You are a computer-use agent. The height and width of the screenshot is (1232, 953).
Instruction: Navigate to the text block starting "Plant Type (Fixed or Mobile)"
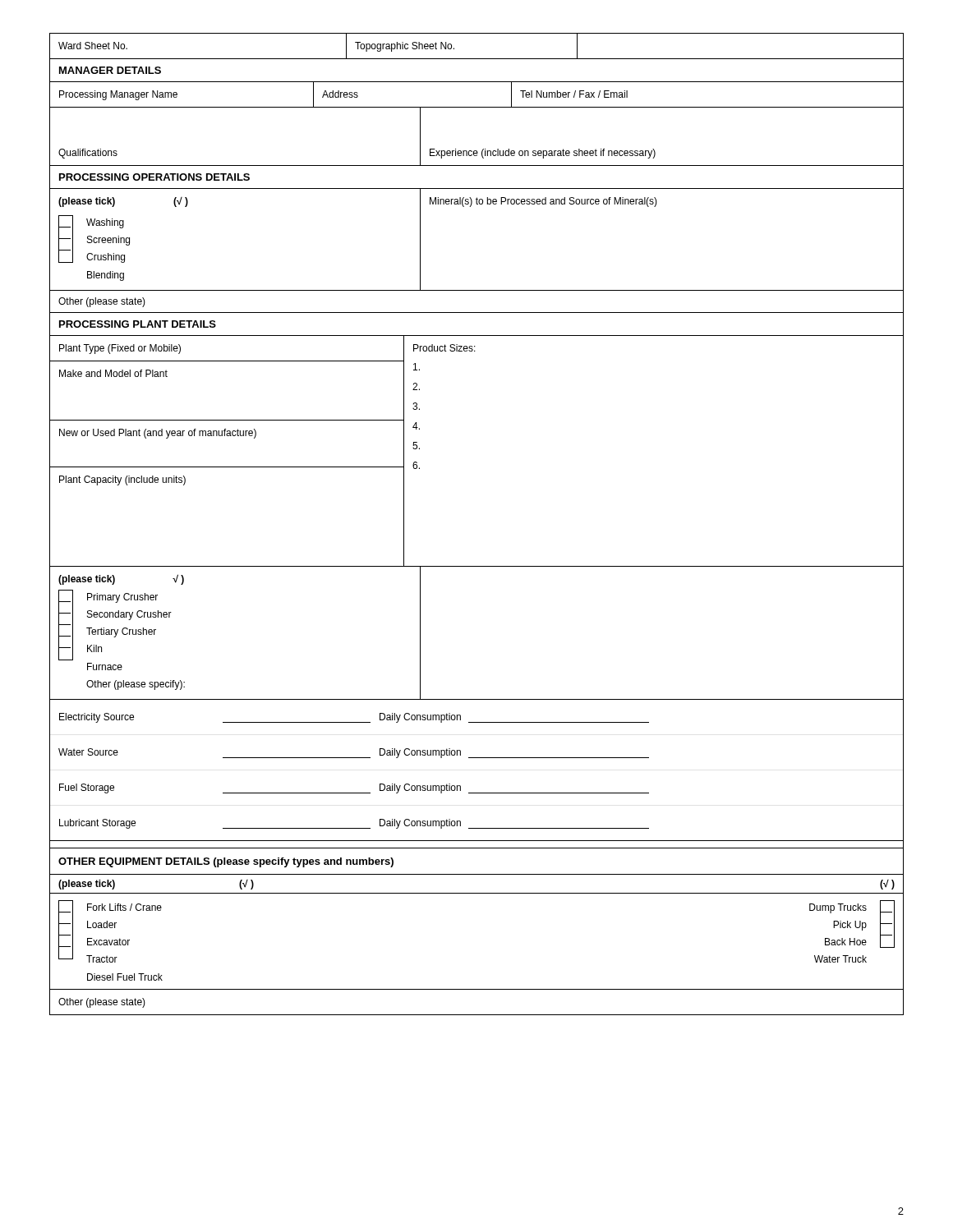pyautogui.click(x=120, y=348)
